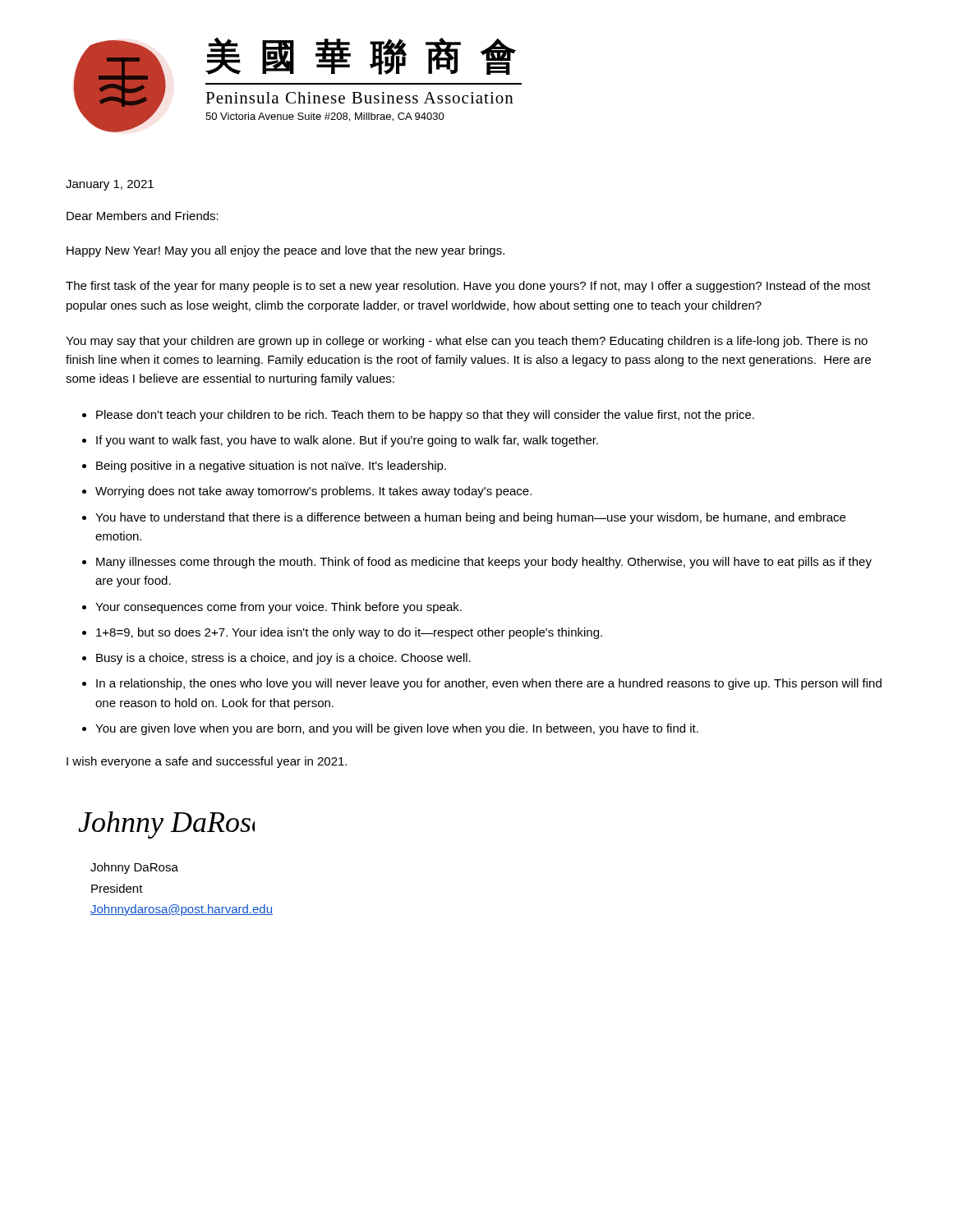This screenshot has width=953, height=1232.
Task: Find the block on this page that starts "Happy New Year!"
Action: click(x=286, y=250)
